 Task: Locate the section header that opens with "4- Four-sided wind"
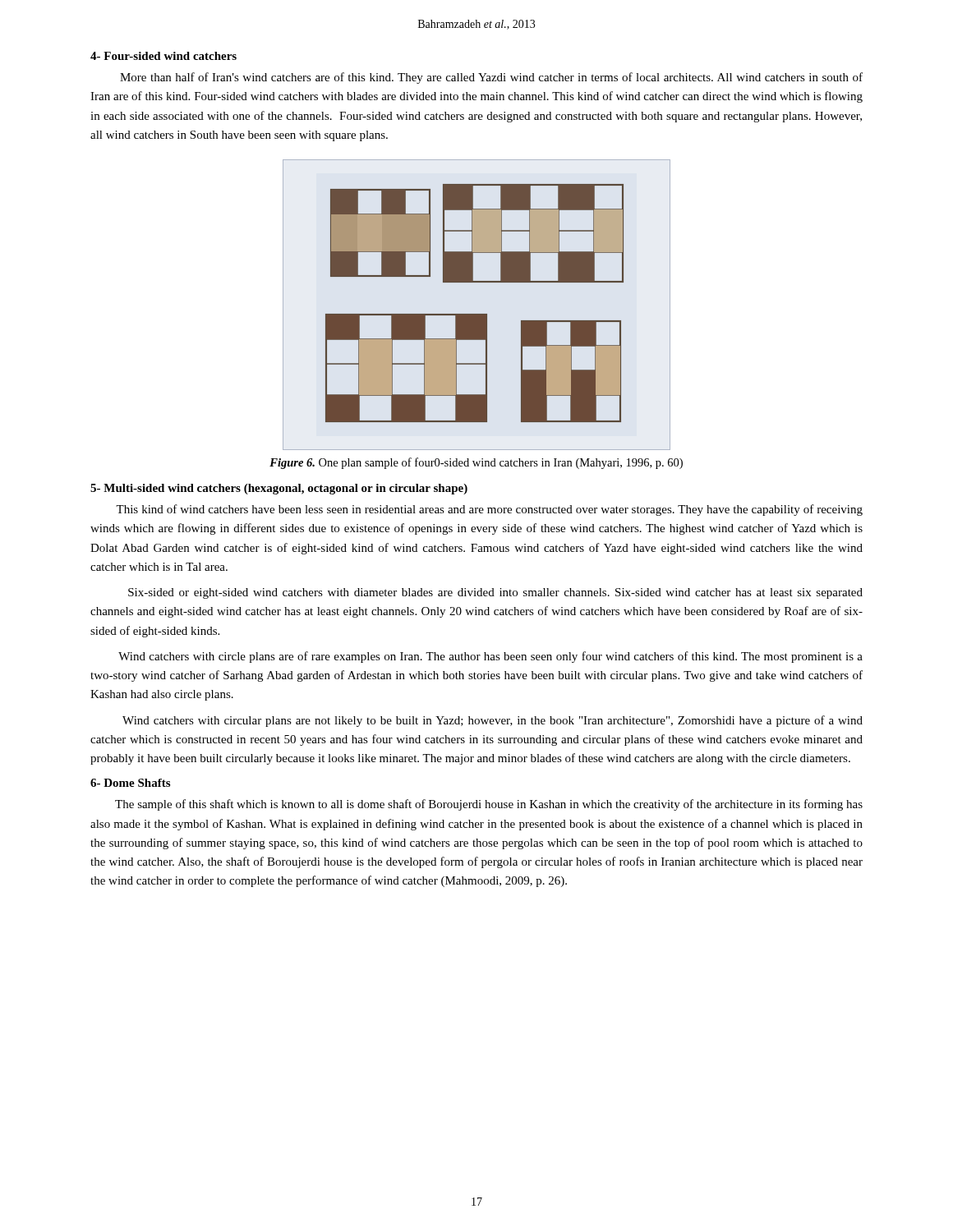pos(164,56)
